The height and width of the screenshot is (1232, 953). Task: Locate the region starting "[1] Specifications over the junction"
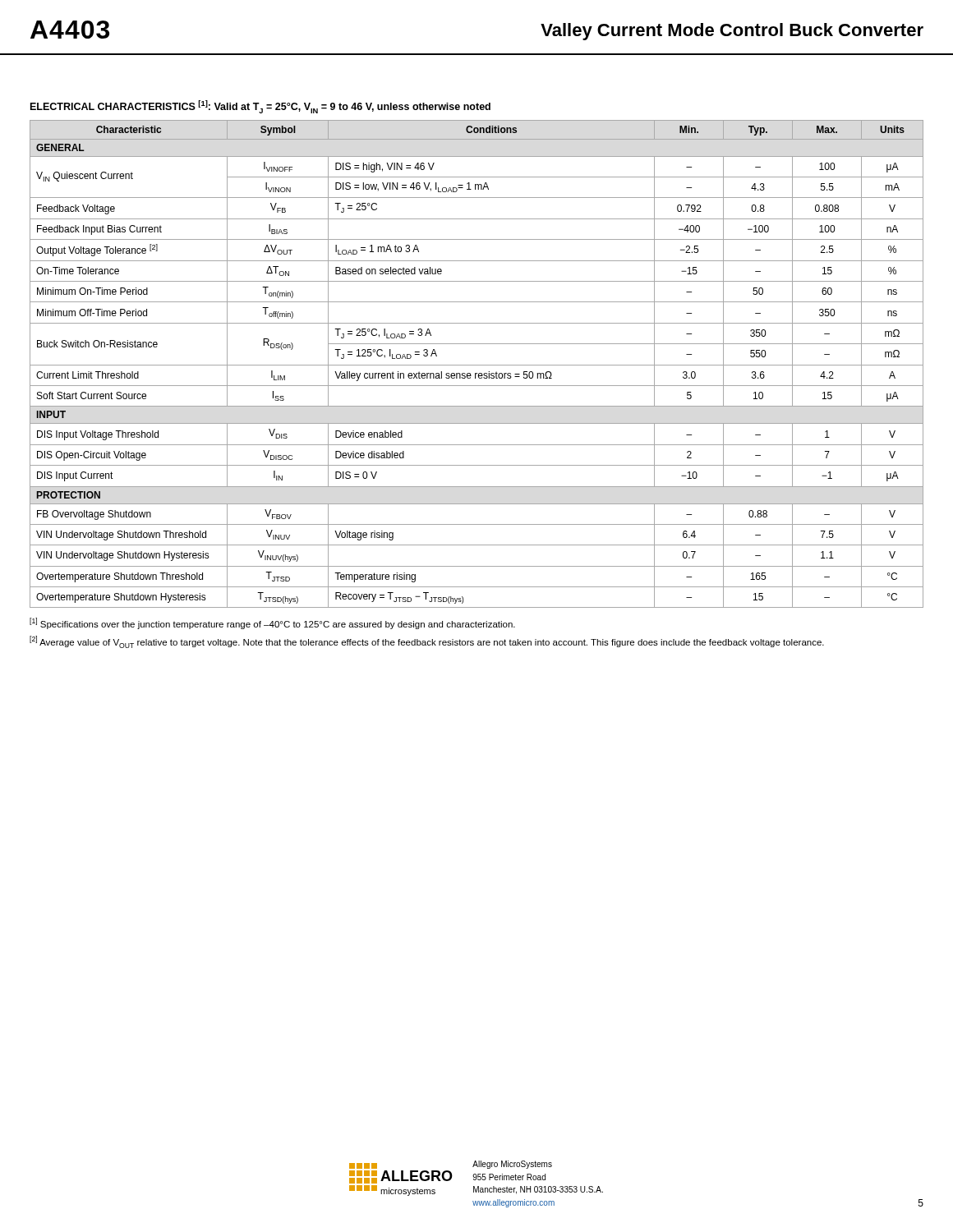pyautogui.click(x=273, y=623)
